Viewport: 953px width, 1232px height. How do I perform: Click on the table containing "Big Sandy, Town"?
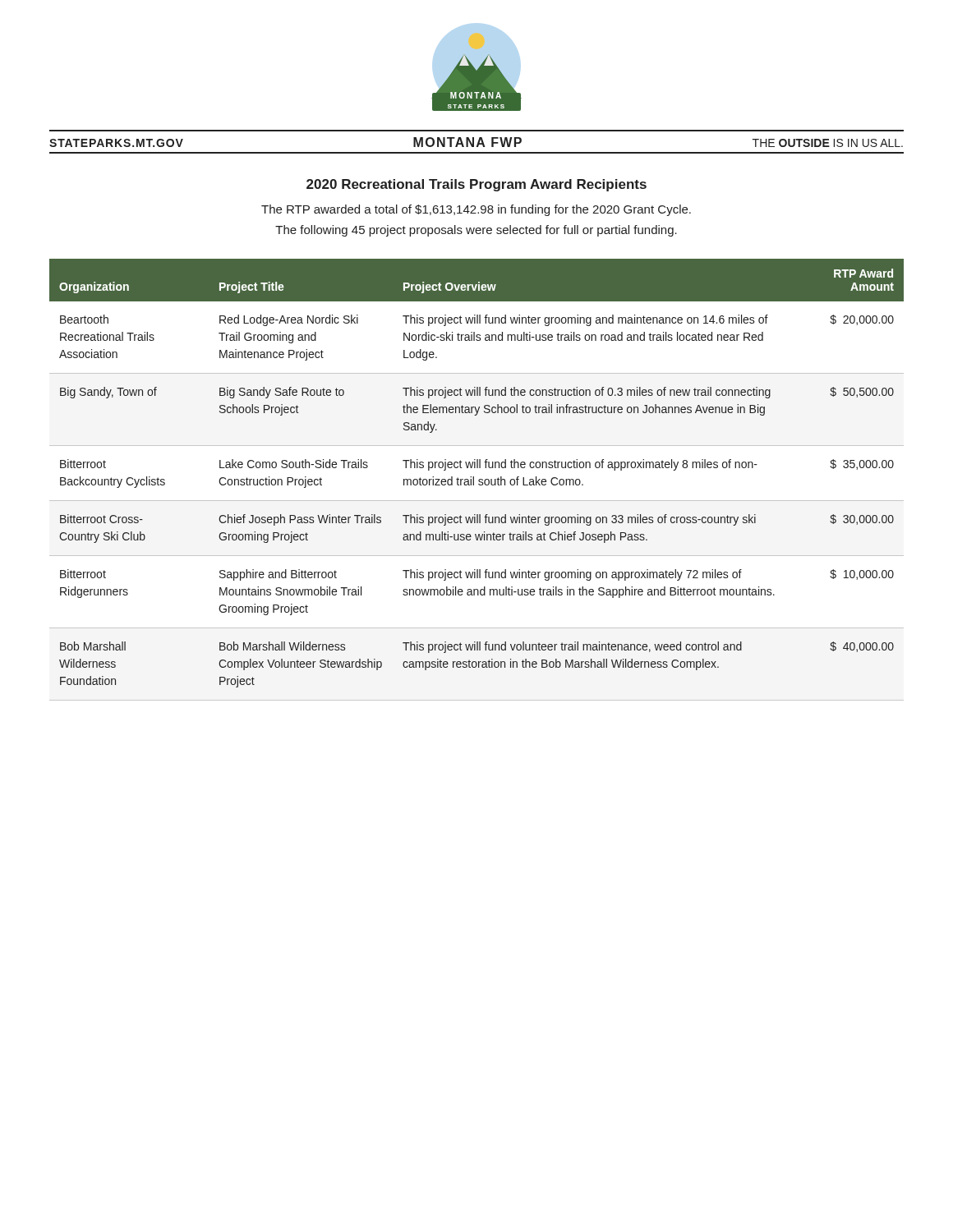[x=476, y=479]
